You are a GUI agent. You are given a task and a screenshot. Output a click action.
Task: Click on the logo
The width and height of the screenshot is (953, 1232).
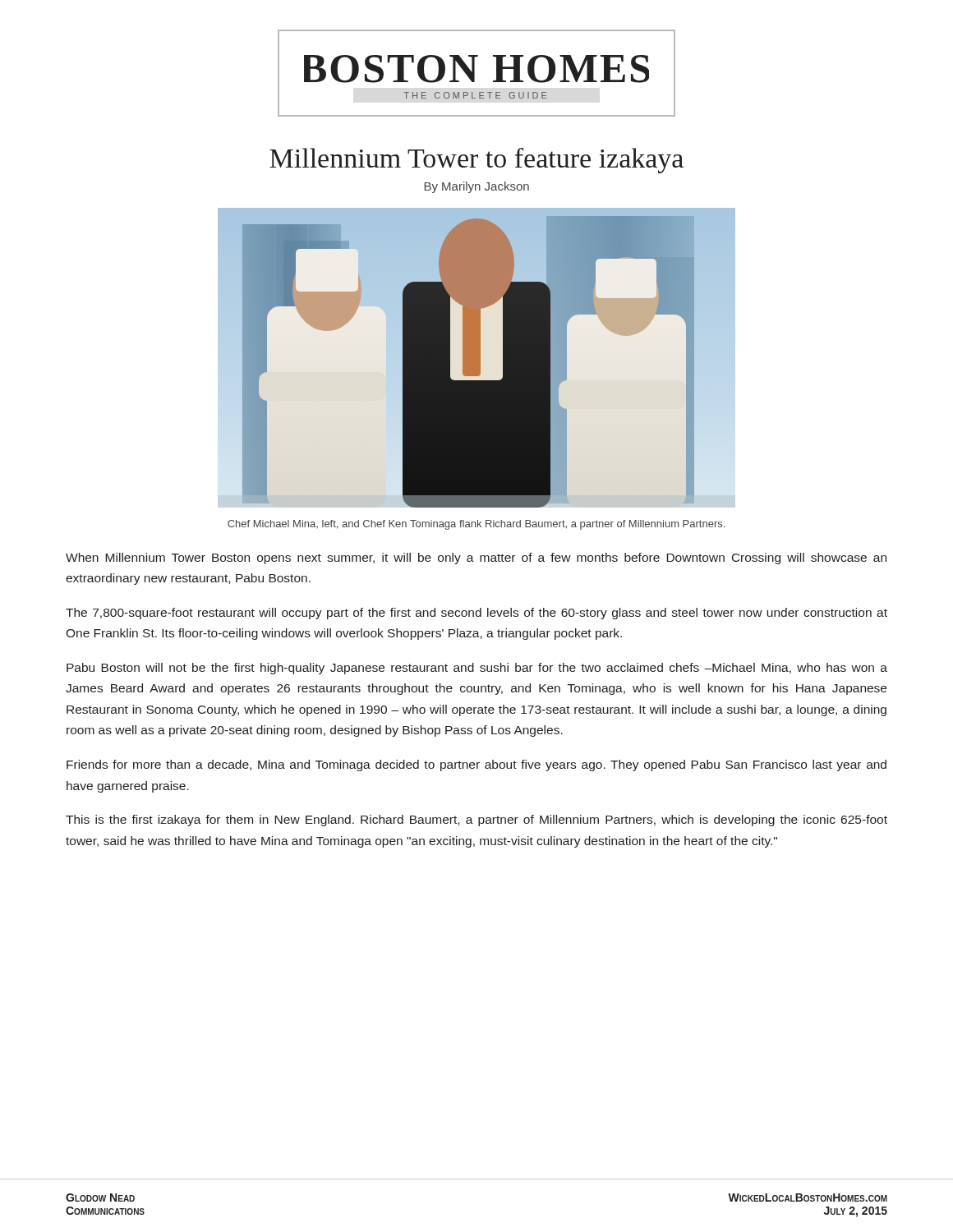pos(476,58)
